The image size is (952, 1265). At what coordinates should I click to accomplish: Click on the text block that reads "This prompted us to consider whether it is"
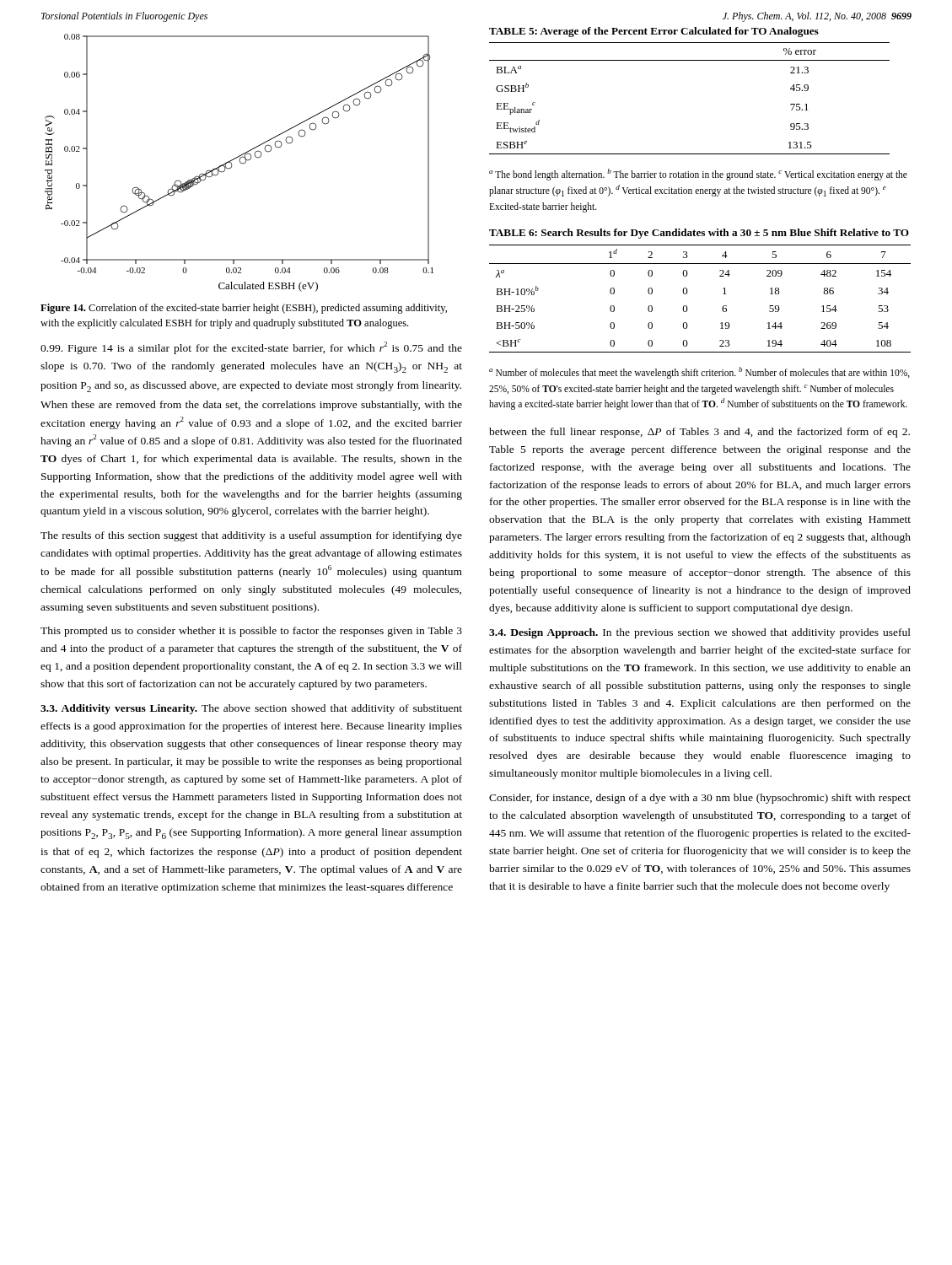click(251, 657)
